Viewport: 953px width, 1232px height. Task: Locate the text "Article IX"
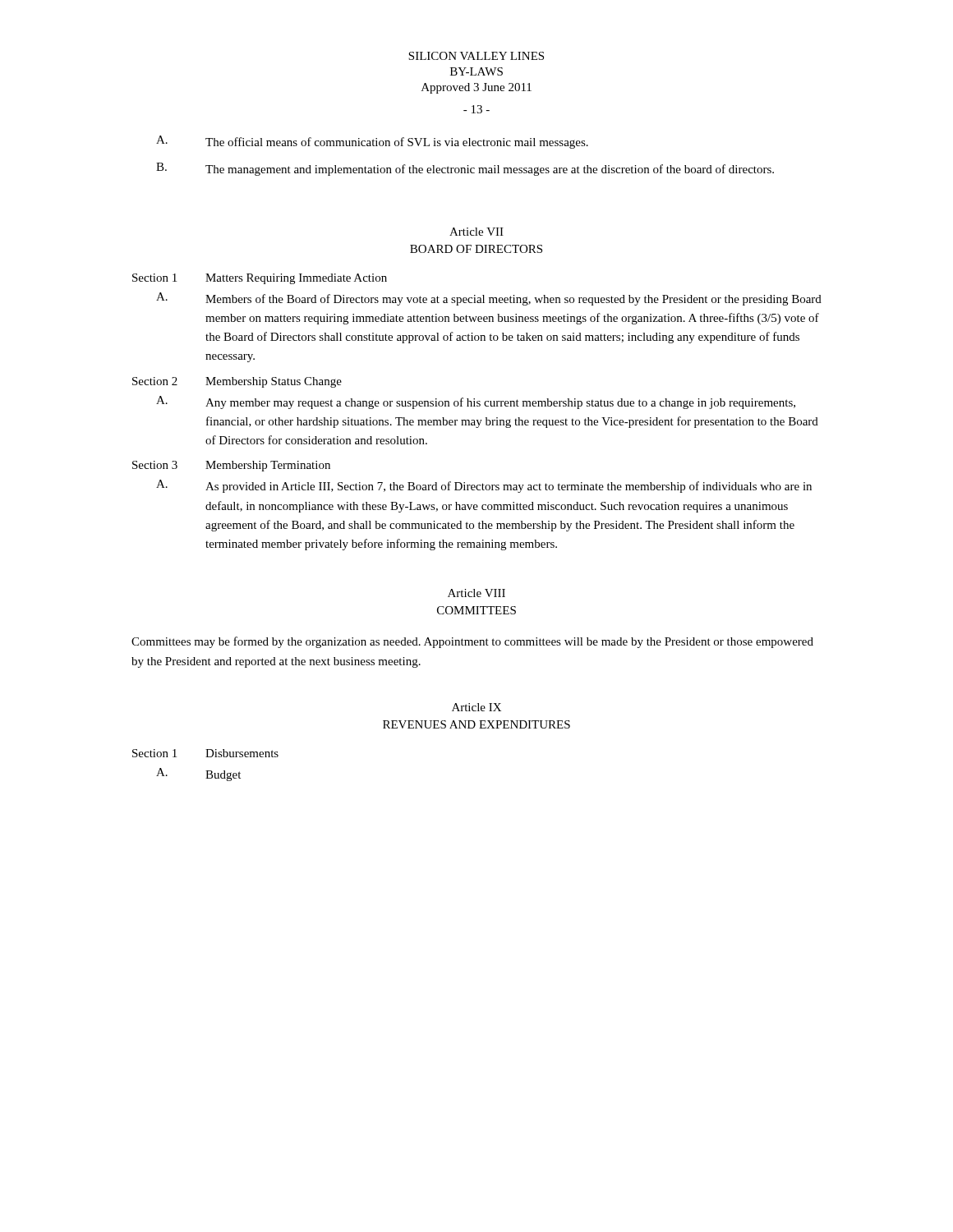click(x=476, y=707)
